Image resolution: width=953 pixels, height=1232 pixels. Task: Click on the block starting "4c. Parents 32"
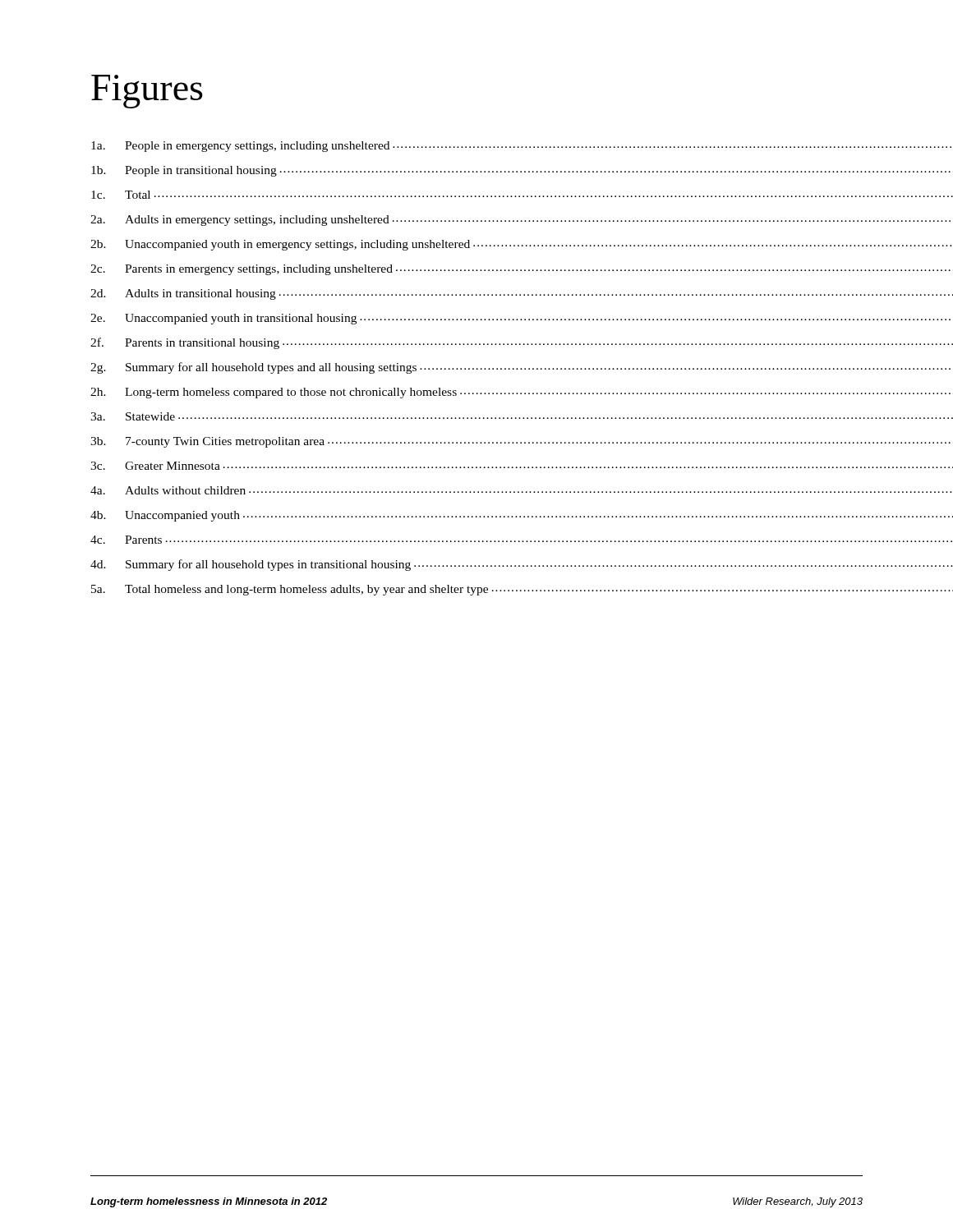click(476, 540)
